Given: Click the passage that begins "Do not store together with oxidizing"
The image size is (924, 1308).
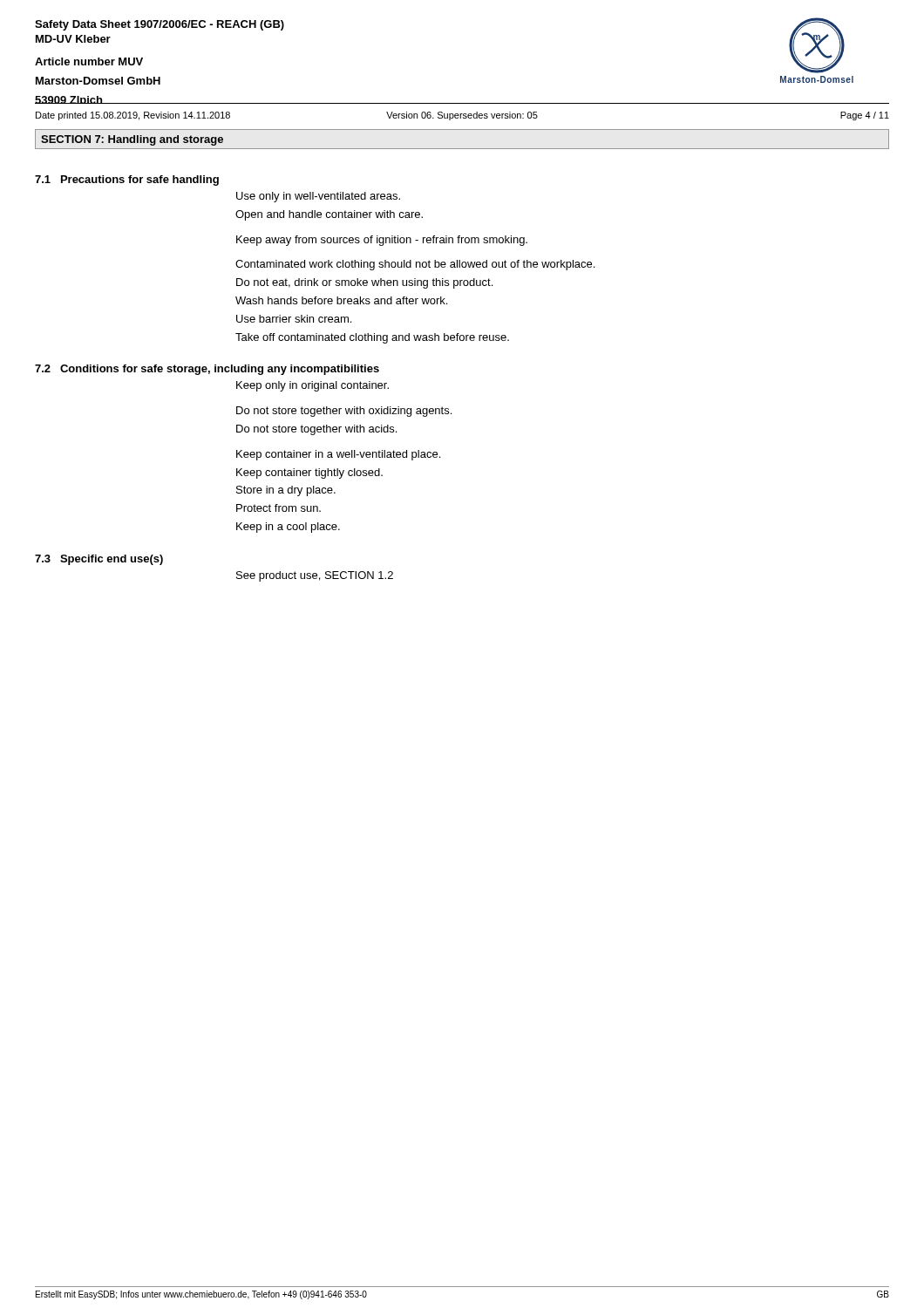Looking at the screenshot, I should pyautogui.click(x=344, y=419).
